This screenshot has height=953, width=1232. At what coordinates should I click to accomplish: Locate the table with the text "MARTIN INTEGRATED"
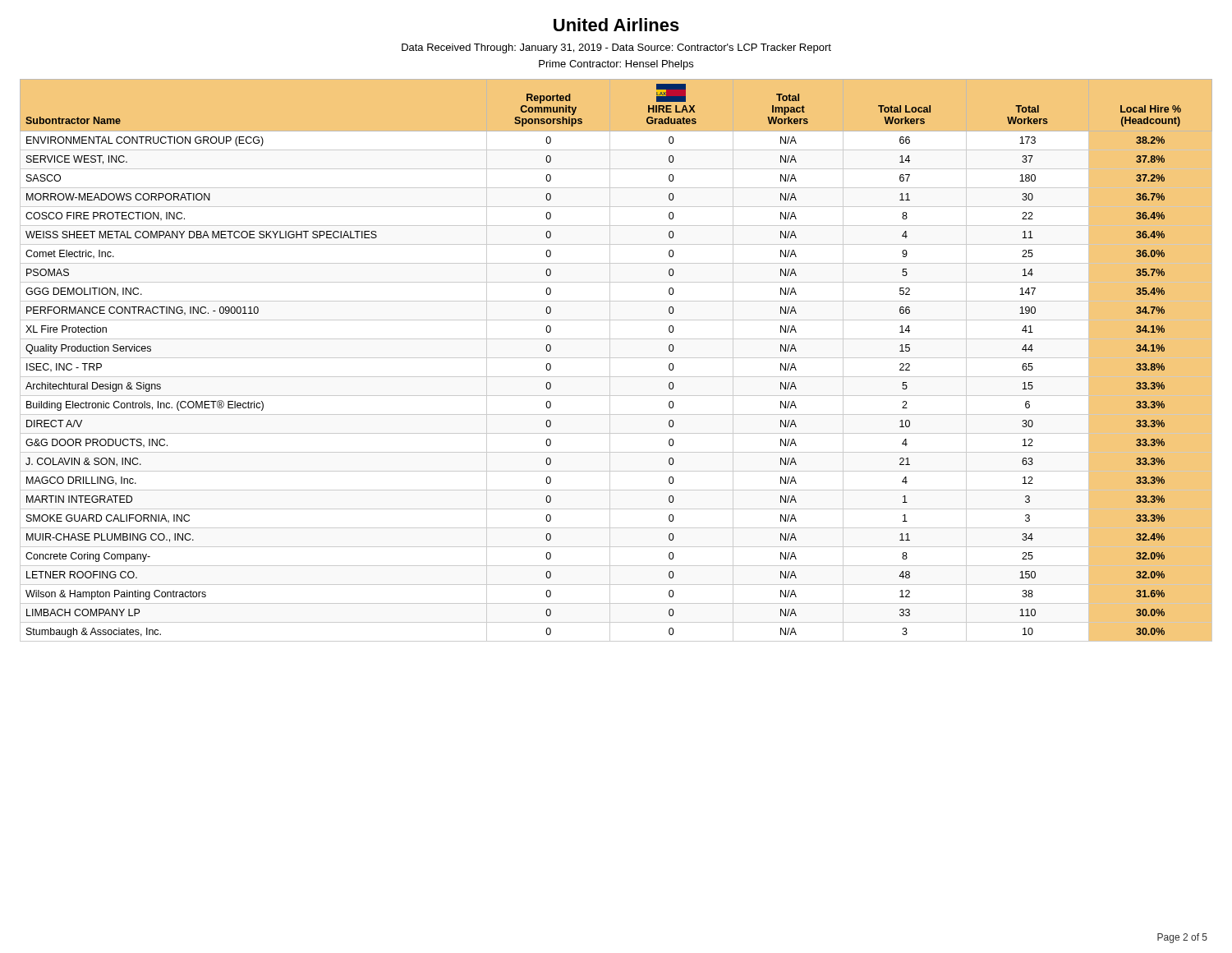tap(616, 360)
